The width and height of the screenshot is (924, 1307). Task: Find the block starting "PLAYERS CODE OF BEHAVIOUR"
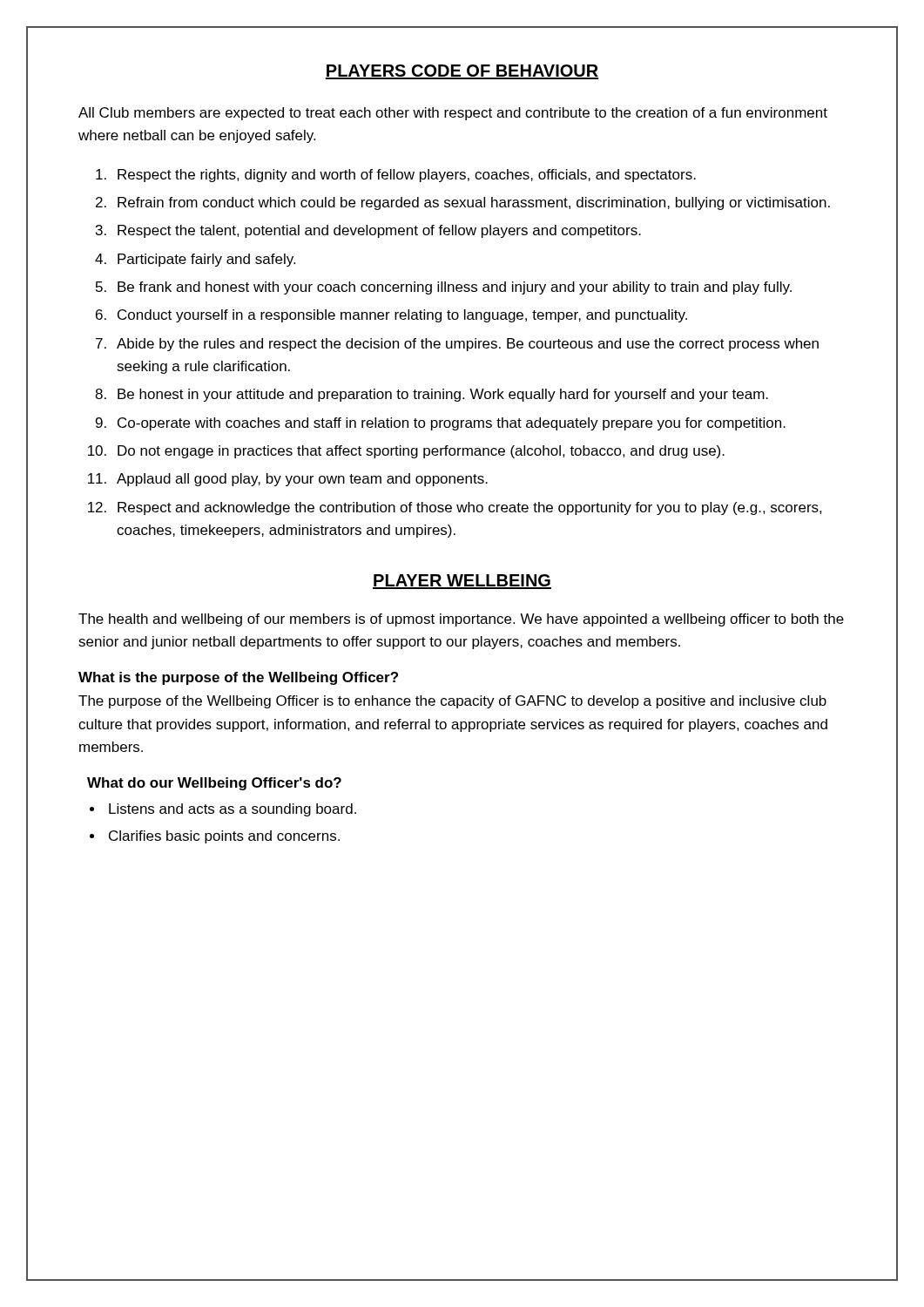point(462,71)
